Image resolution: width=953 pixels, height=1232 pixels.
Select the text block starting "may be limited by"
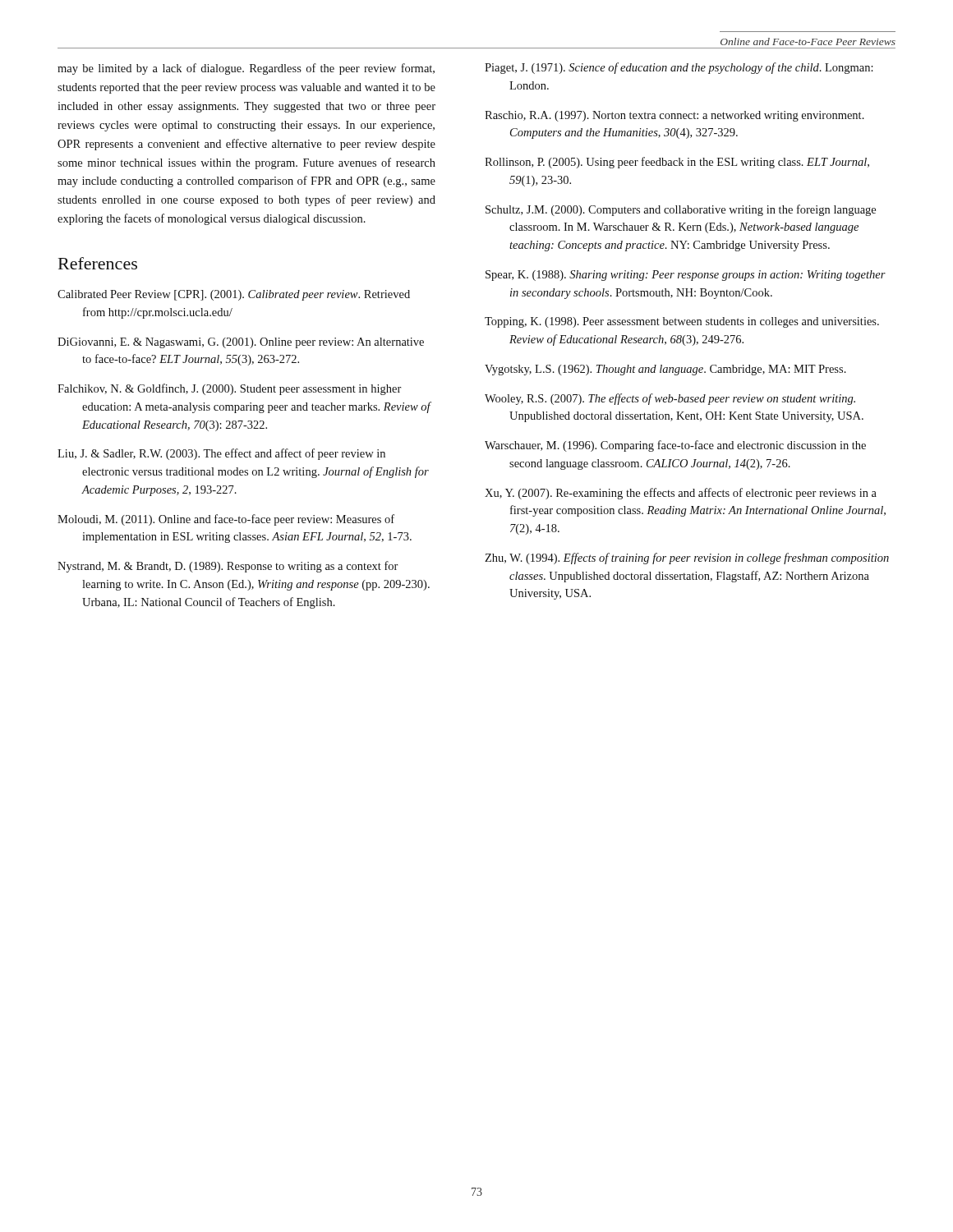(x=246, y=143)
